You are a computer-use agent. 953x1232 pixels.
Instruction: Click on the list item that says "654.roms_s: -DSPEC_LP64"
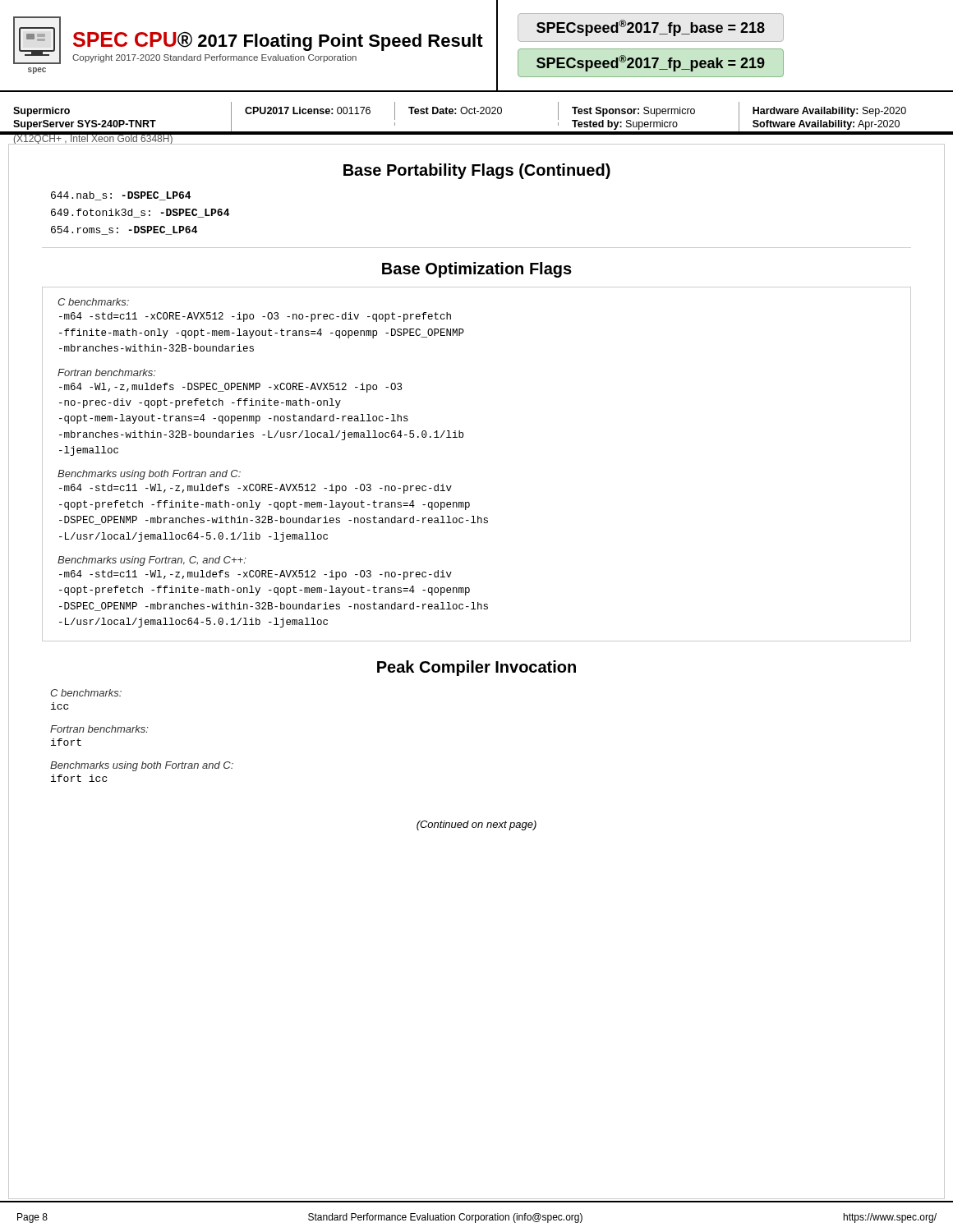pyautogui.click(x=124, y=230)
